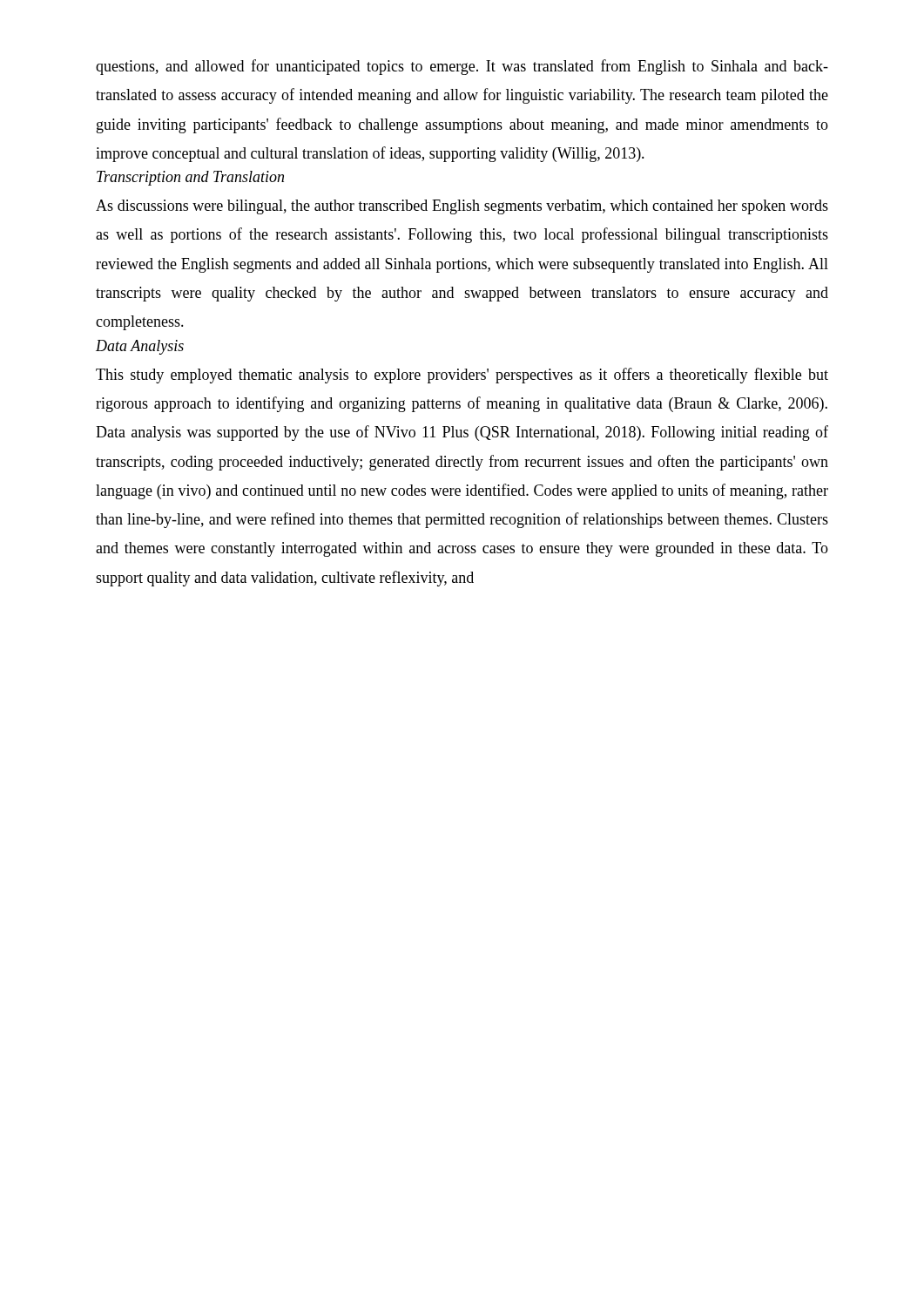
Task: Click on the text starting "Transcription and Translation"
Action: click(x=190, y=177)
